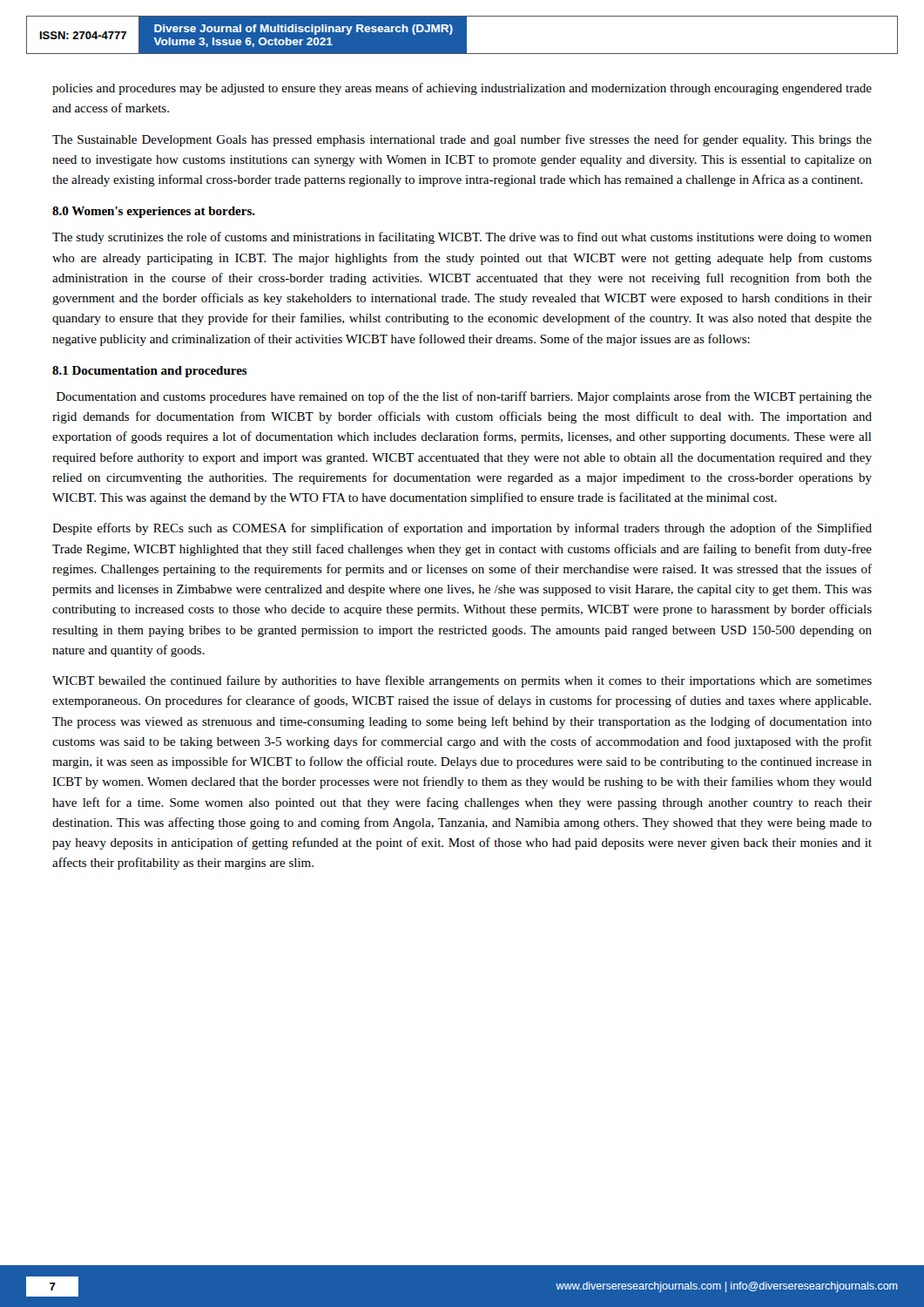Locate the text starting "policies and procedures"

(462, 98)
